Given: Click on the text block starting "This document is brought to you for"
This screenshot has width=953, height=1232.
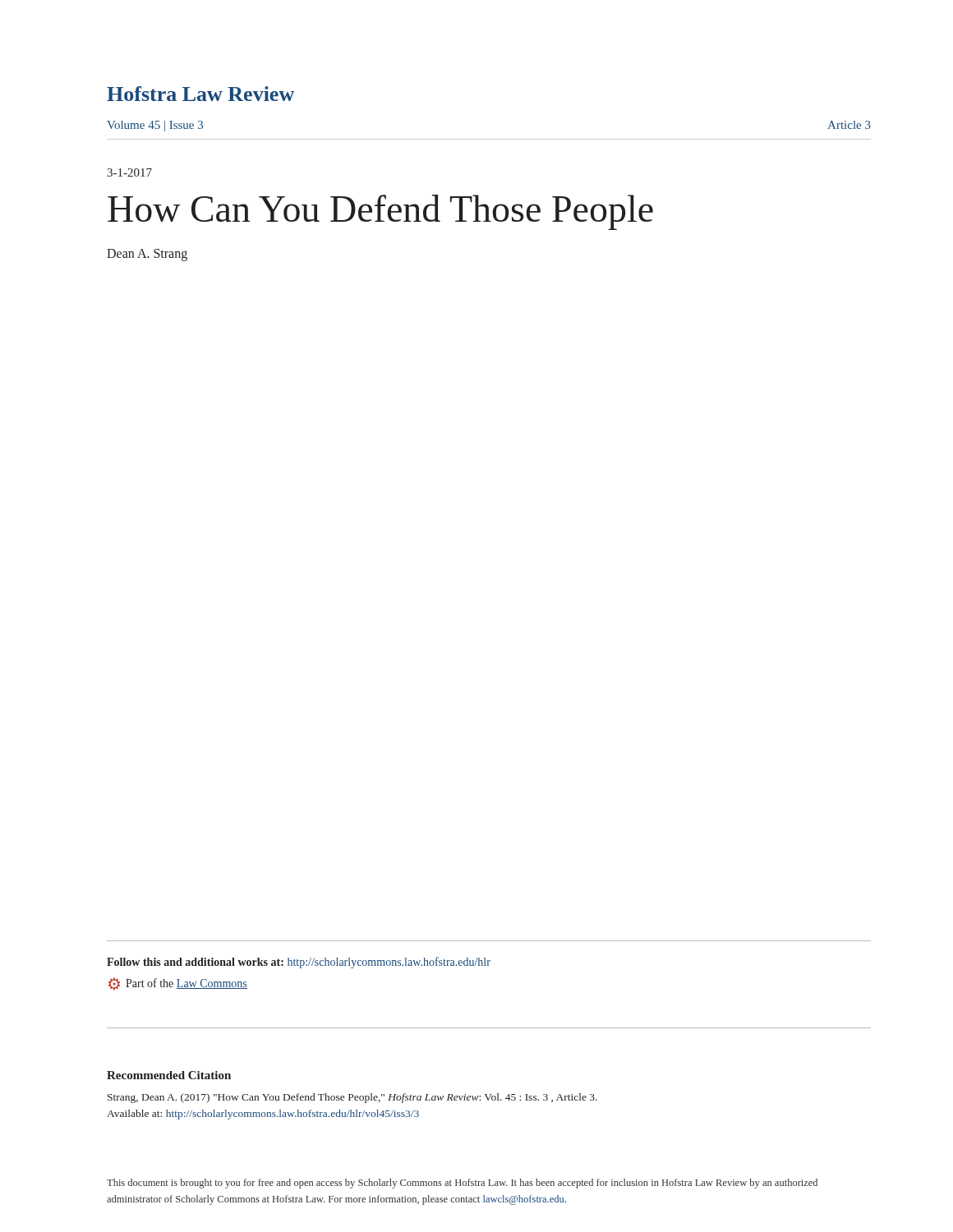Looking at the screenshot, I should pos(462,1191).
